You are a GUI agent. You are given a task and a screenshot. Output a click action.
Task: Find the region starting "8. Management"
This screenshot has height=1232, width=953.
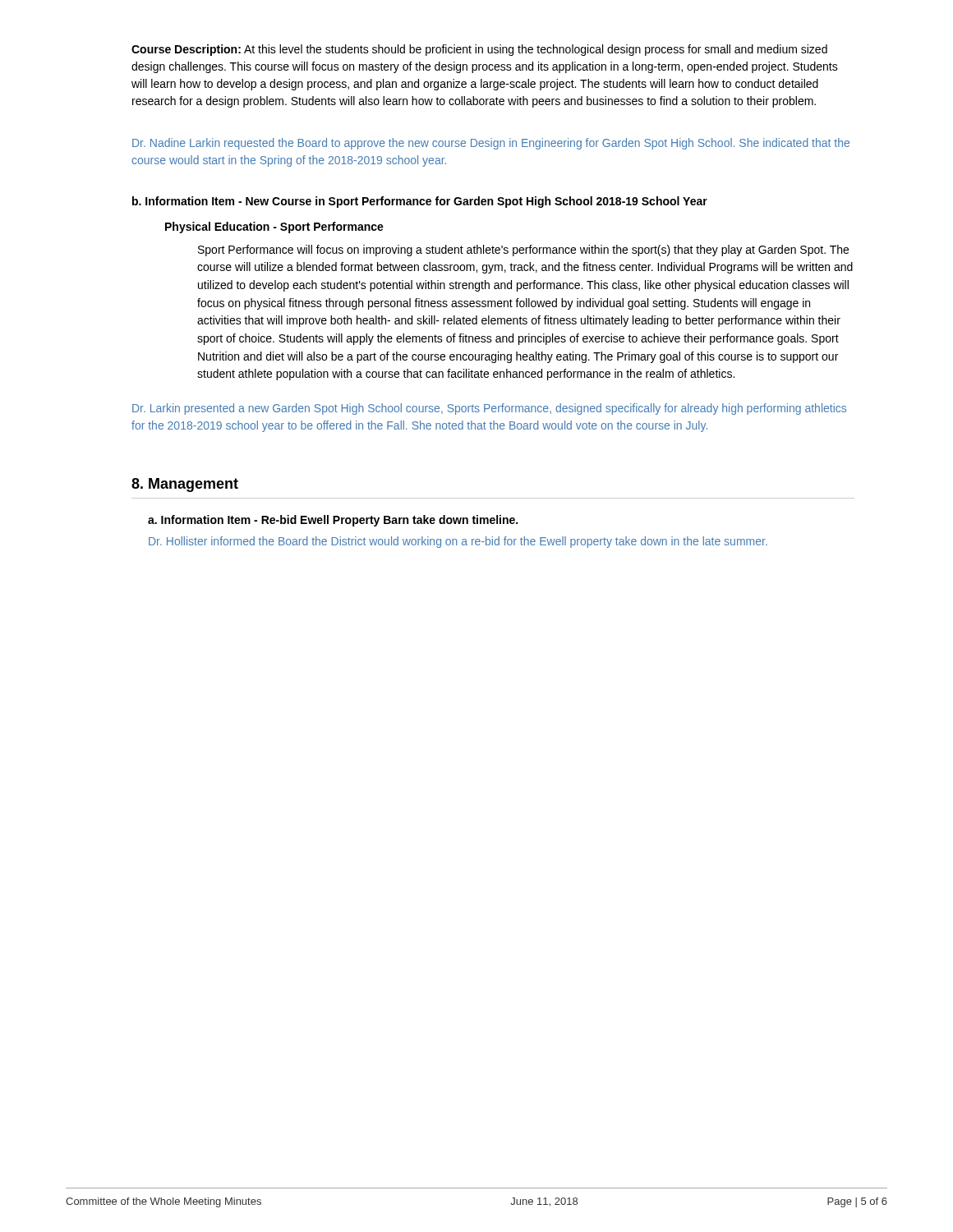(x=185, y=484)
